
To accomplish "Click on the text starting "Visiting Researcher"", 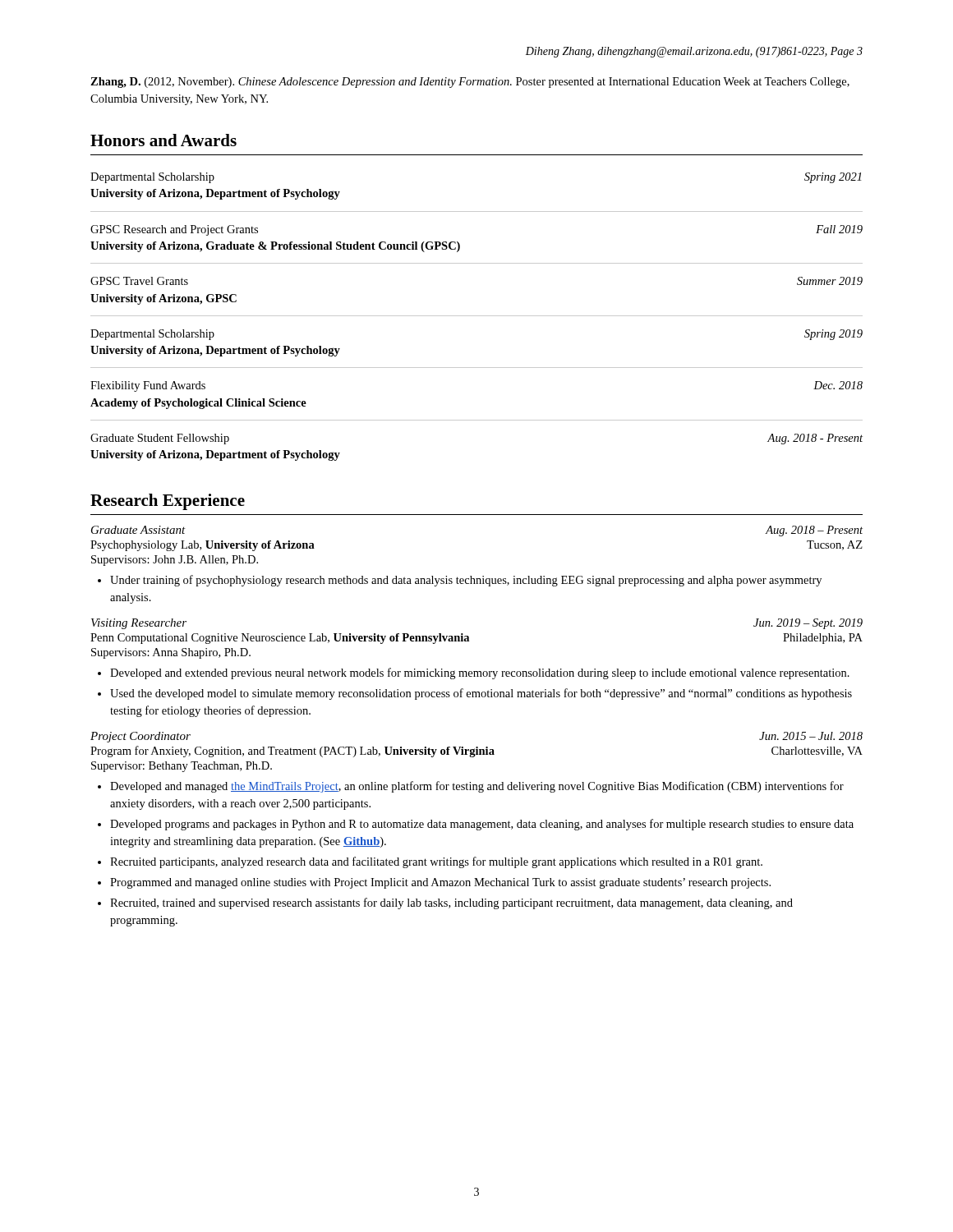I will [138, 622].
